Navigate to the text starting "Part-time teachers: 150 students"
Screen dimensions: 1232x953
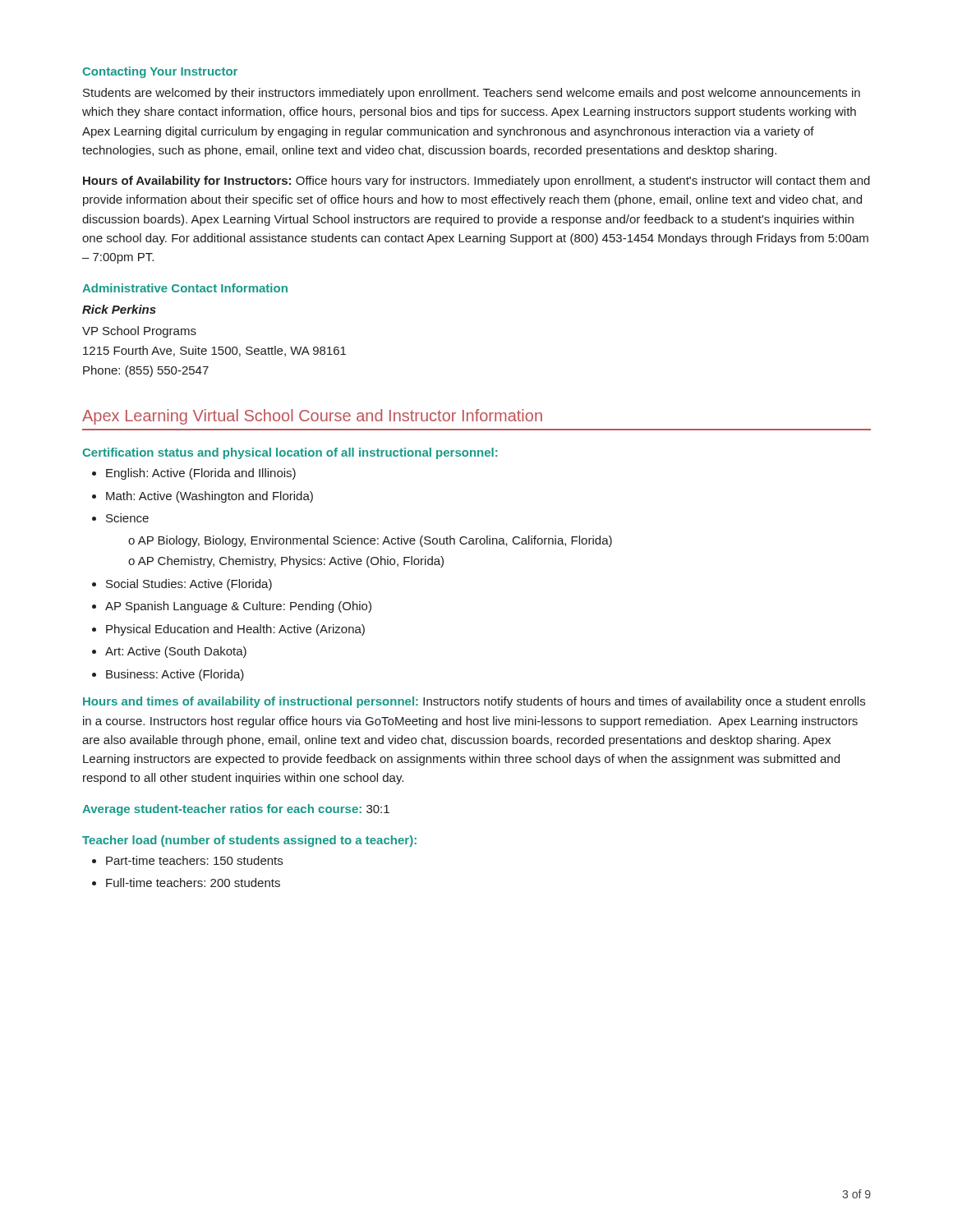(194, 860)
